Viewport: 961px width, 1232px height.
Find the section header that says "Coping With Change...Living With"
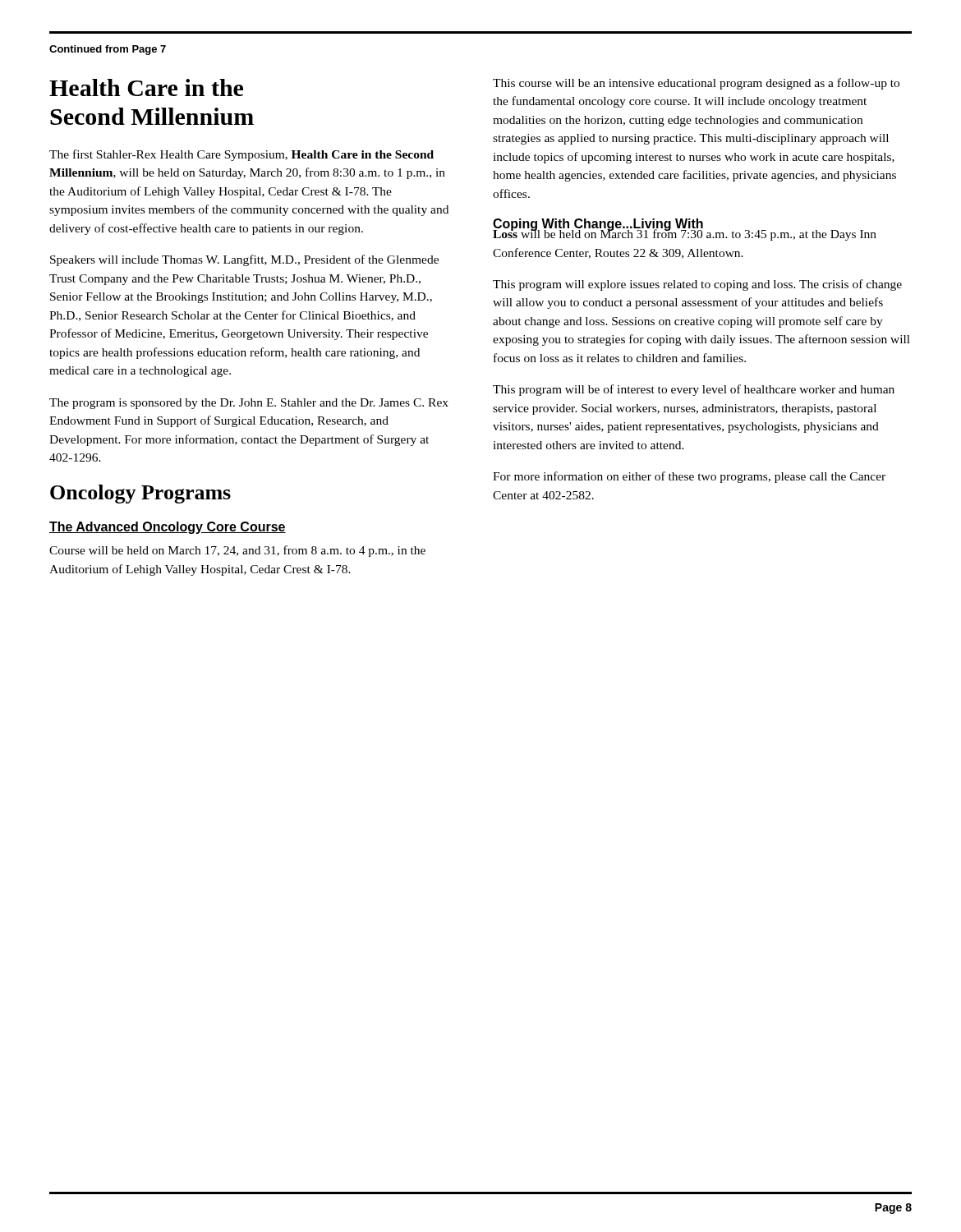(702, 225)
